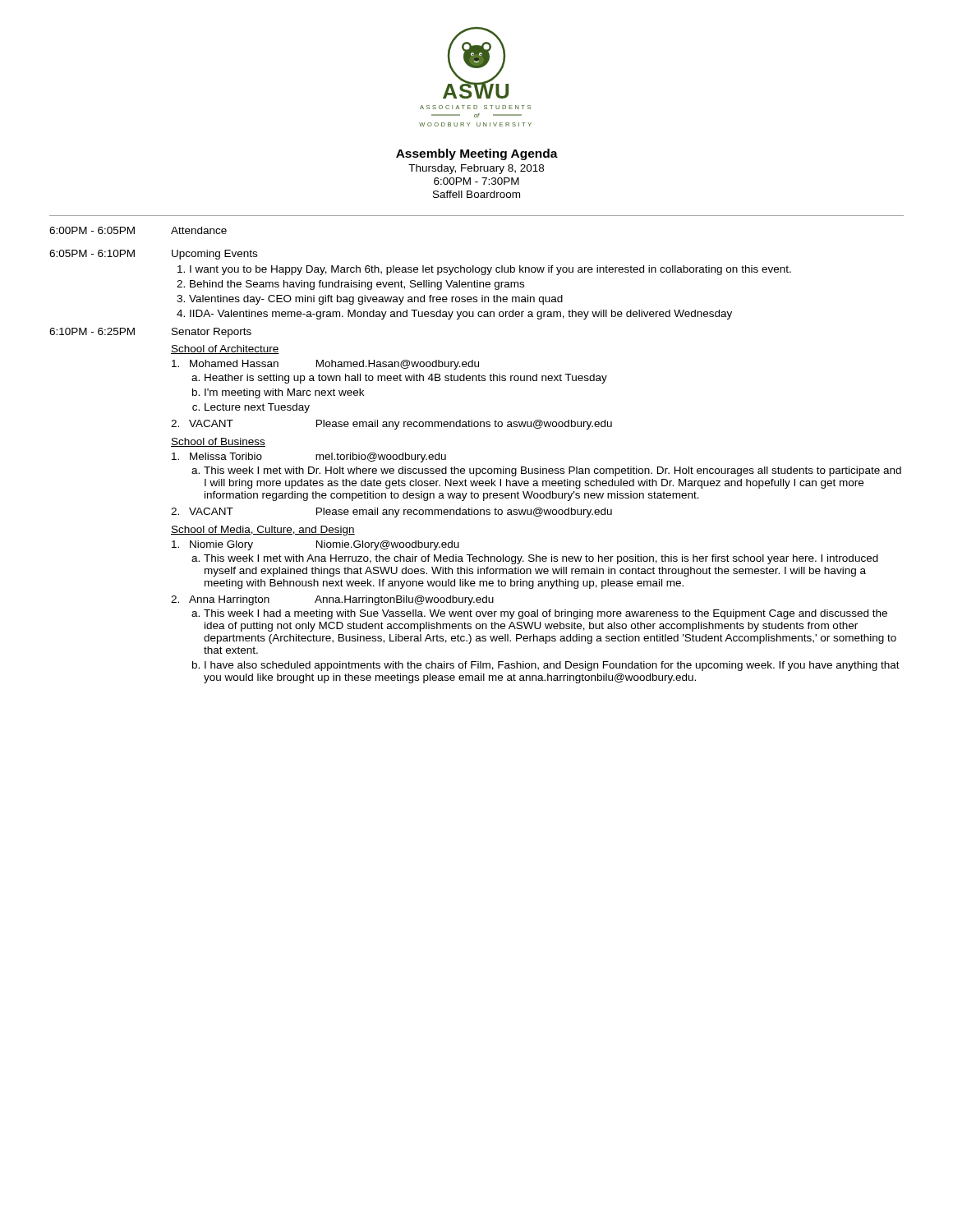Click on the region starting "Behind the Seams"
Viewport: 953px width, 1232px height.
tap(357, 284)
